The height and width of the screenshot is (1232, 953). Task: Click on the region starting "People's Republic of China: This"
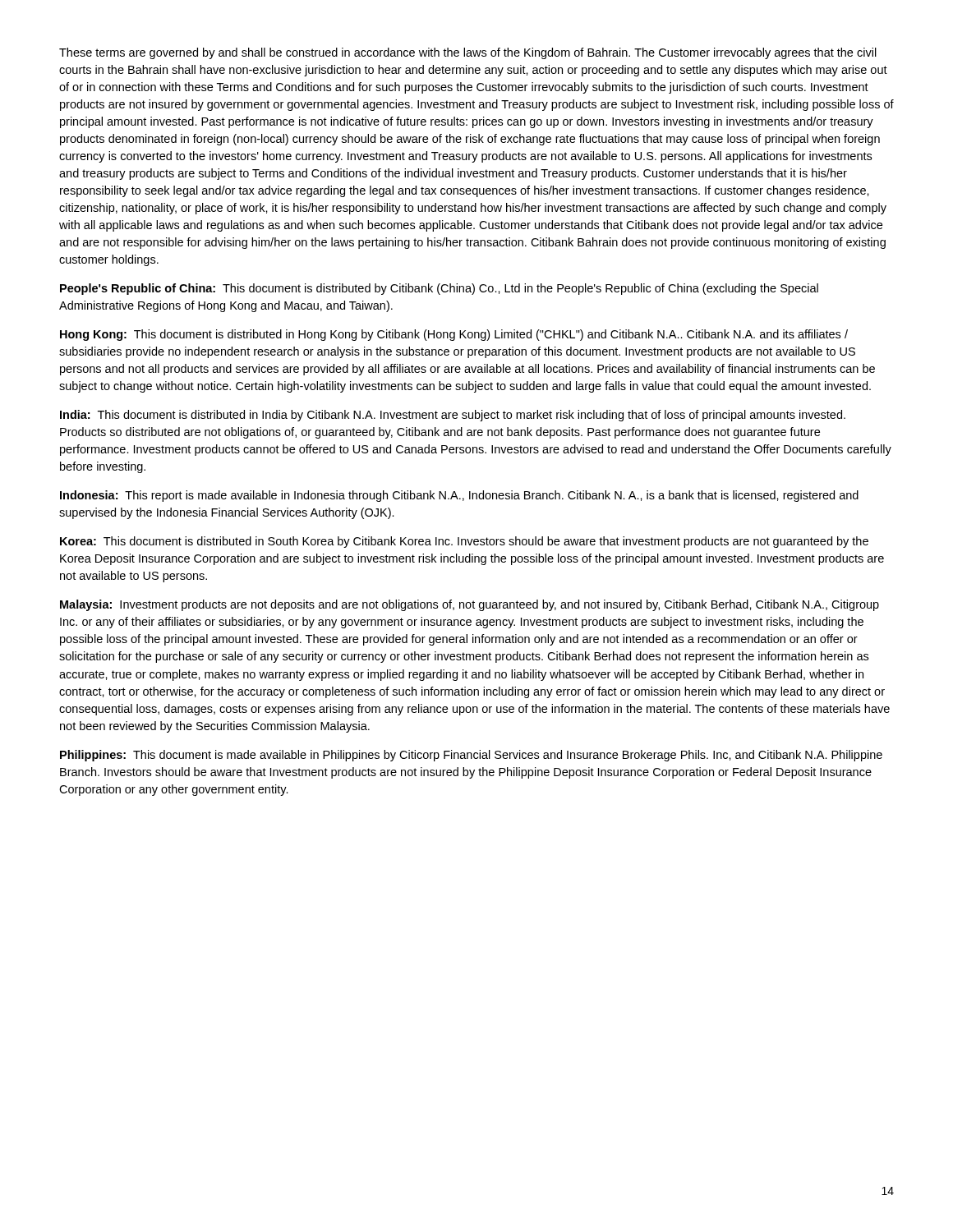439,297
